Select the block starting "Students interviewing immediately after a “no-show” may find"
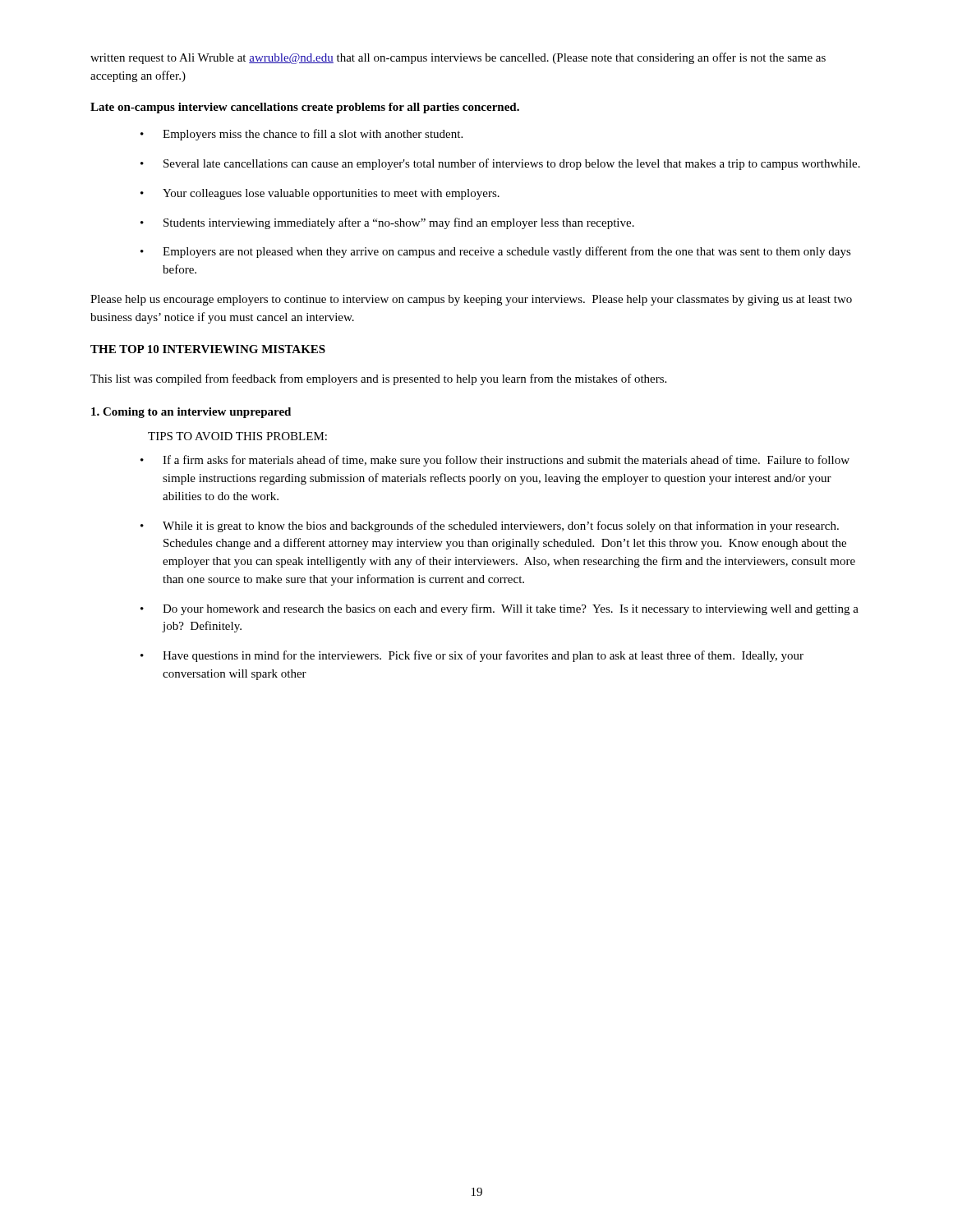The height and width of the screenshot is (1232, 953). click(399, 222)
